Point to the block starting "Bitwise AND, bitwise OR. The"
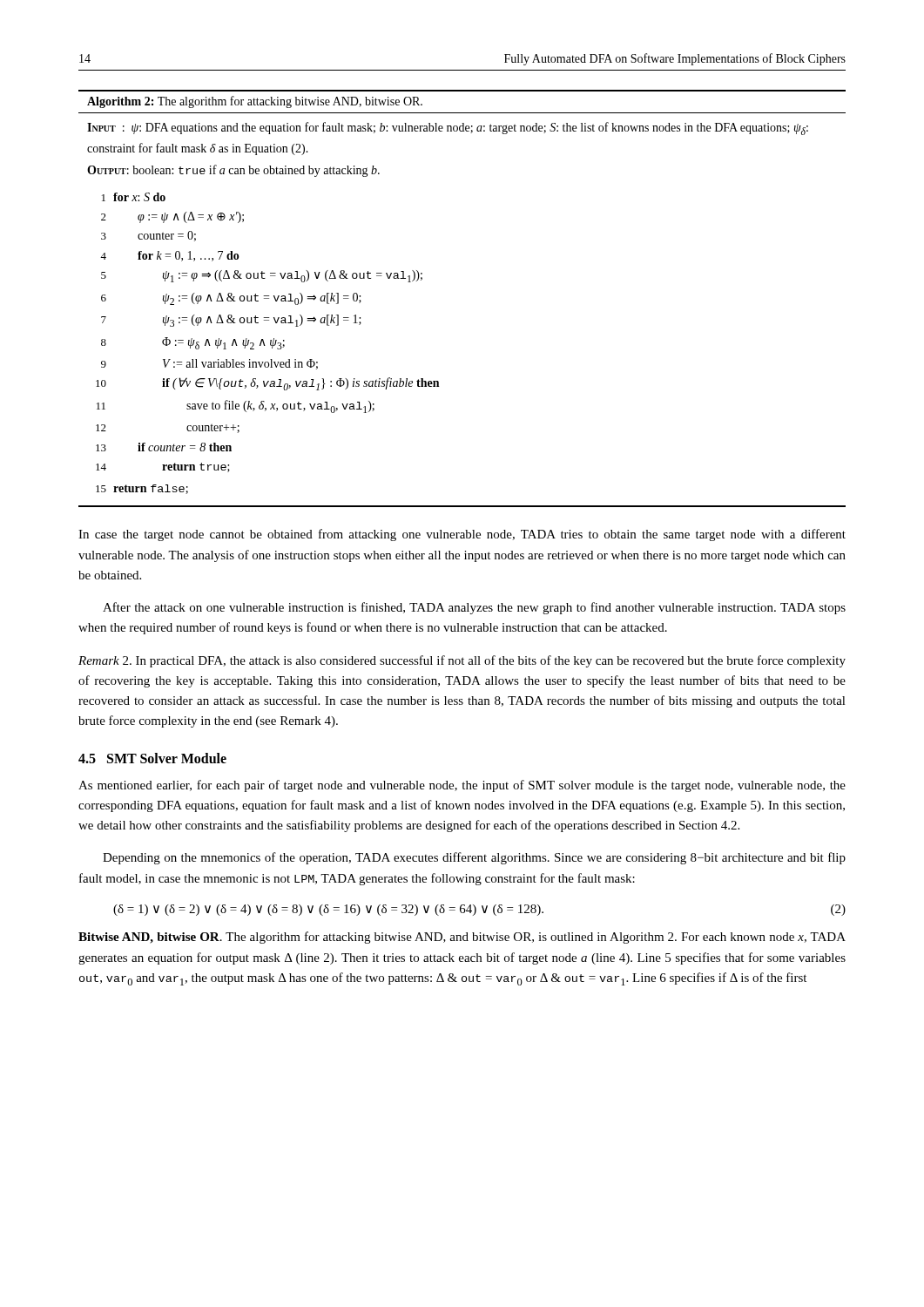Screen dimensions: 1307x924 (x=462, y=959)
